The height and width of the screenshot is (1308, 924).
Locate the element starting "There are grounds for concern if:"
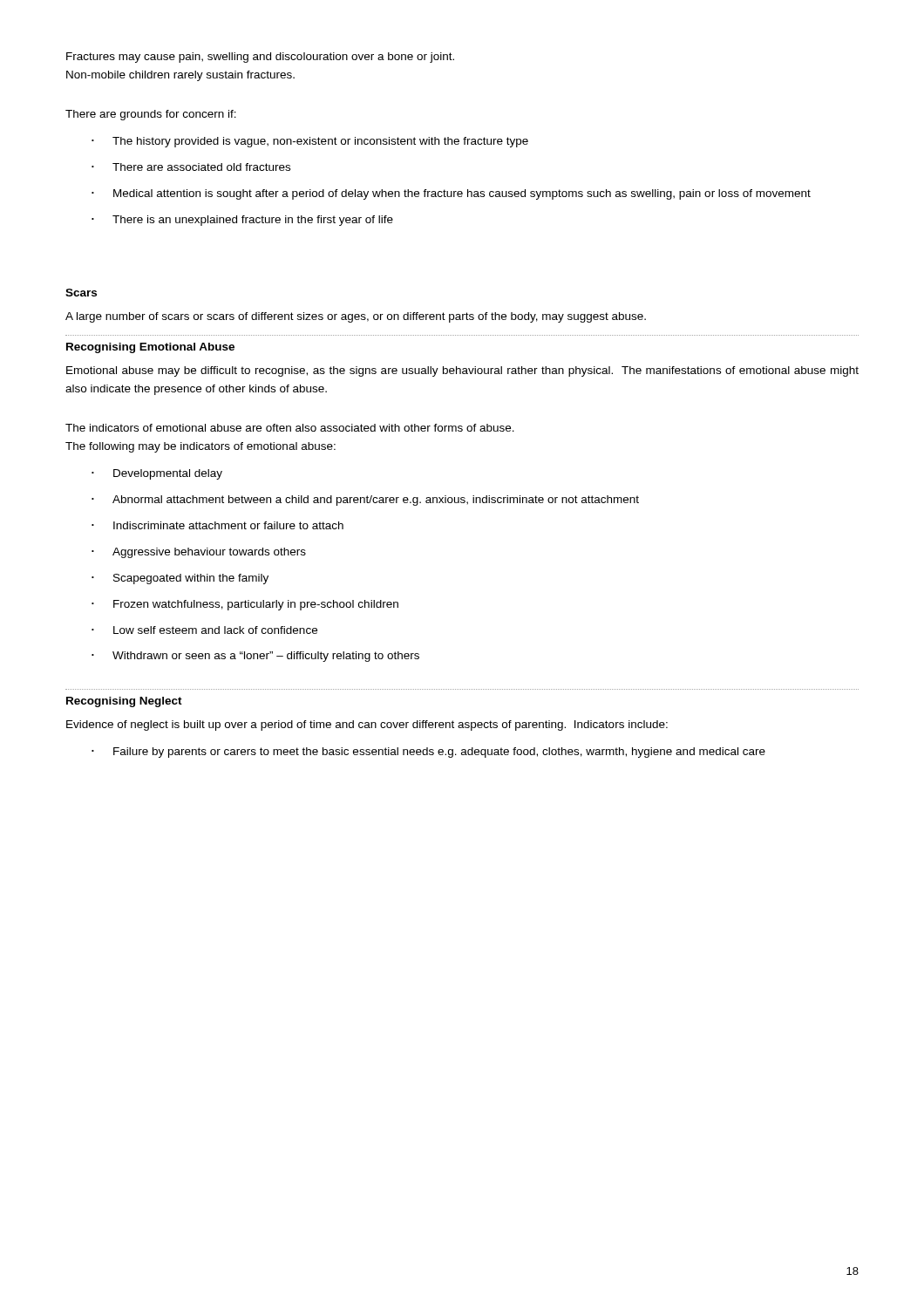[x=151, y=114]
